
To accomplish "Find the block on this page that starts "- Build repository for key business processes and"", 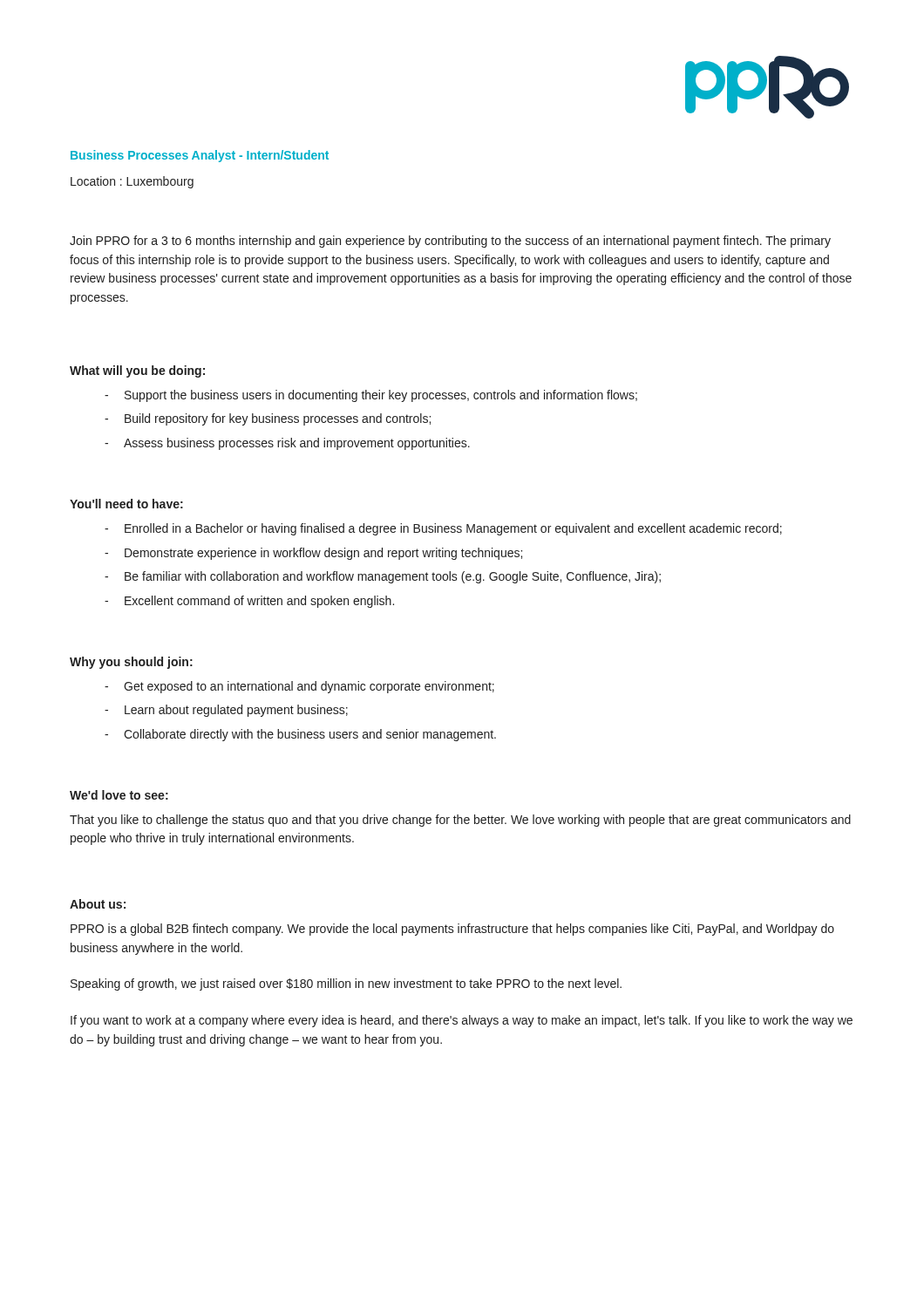I will 268,420.
